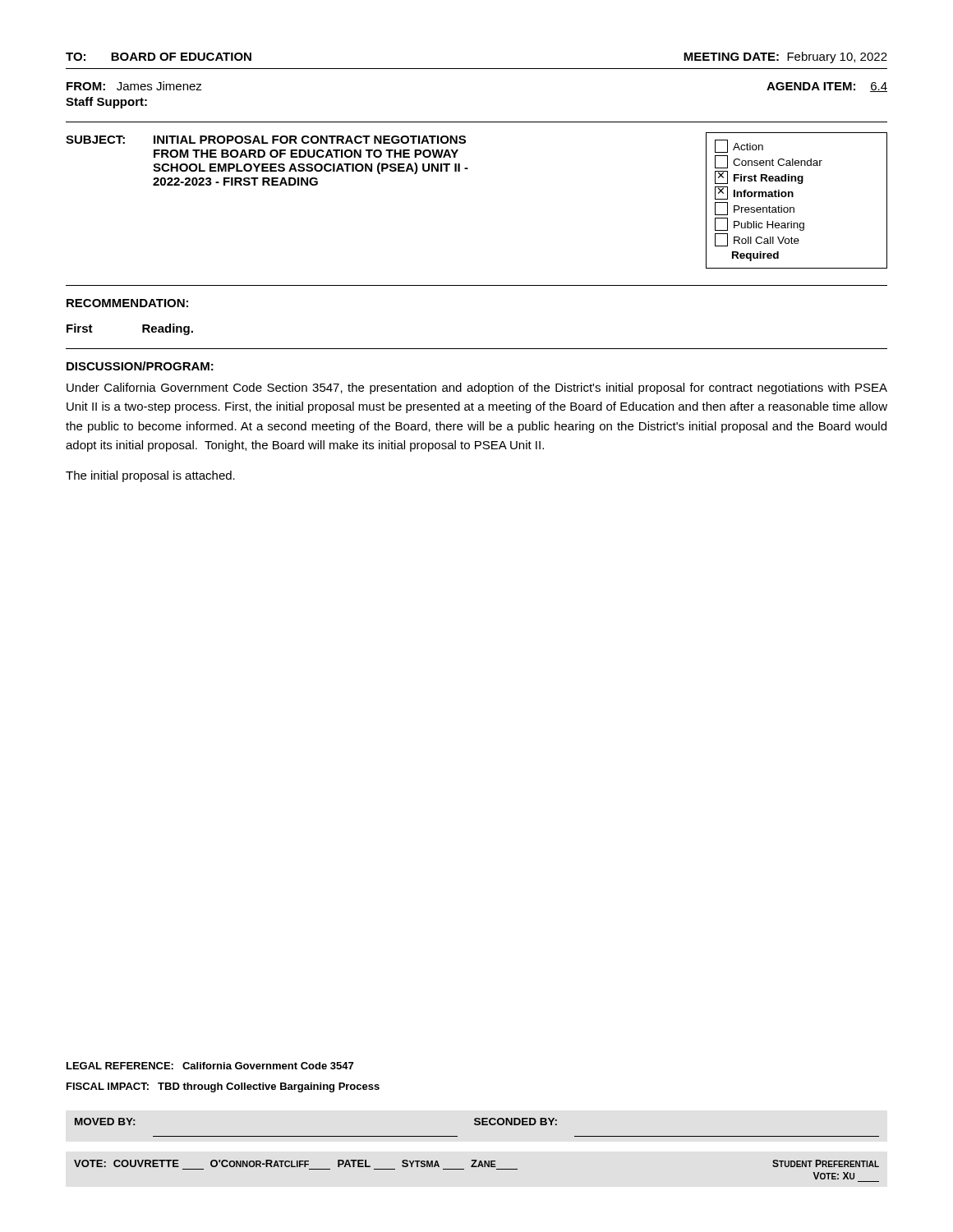Locate the text with the text "MOVED BY: SECONDED BY:"
The image size is (953, 1232).
(x=476, y=1126)
